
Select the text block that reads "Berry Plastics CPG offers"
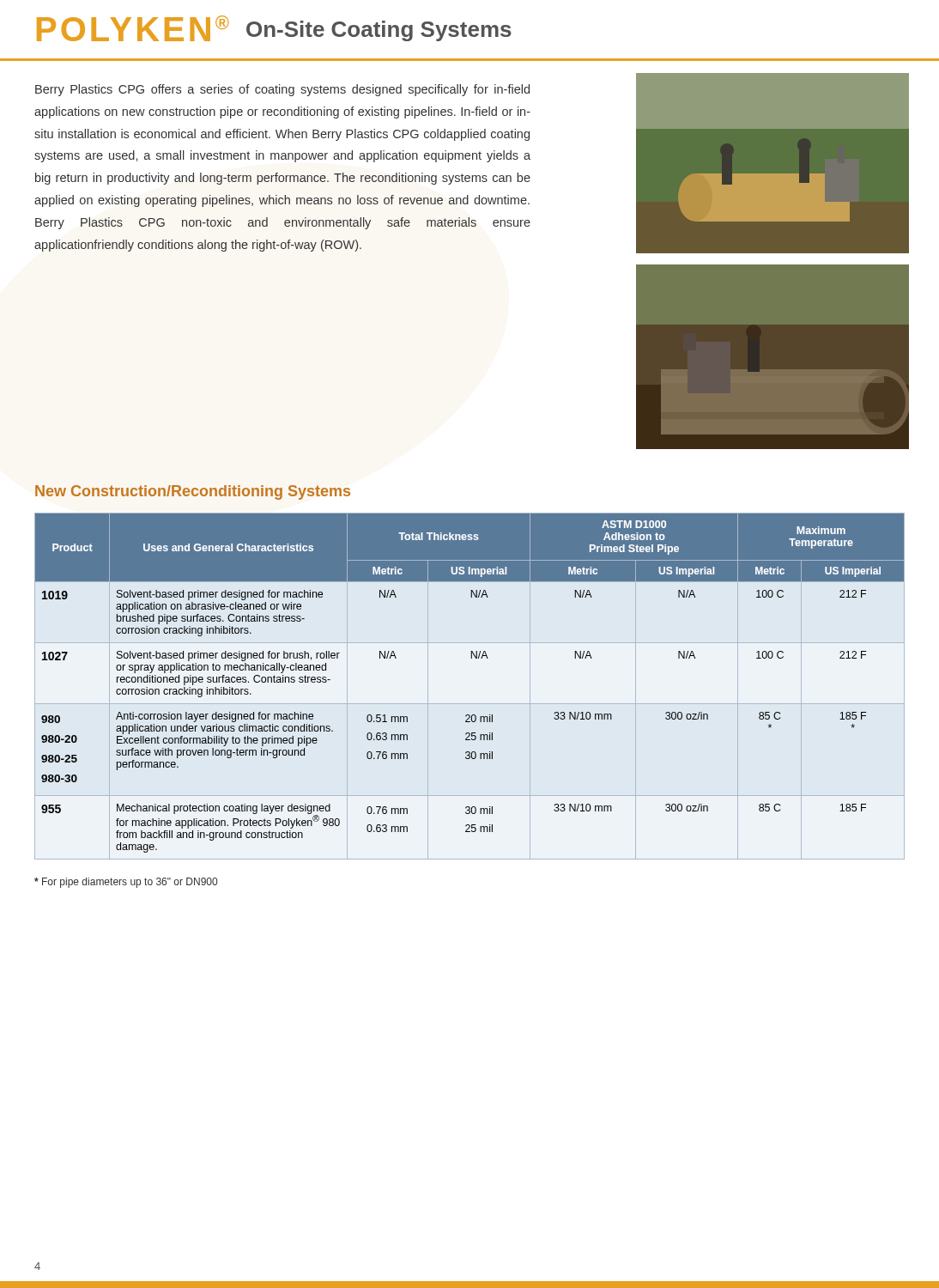(282, 167)
